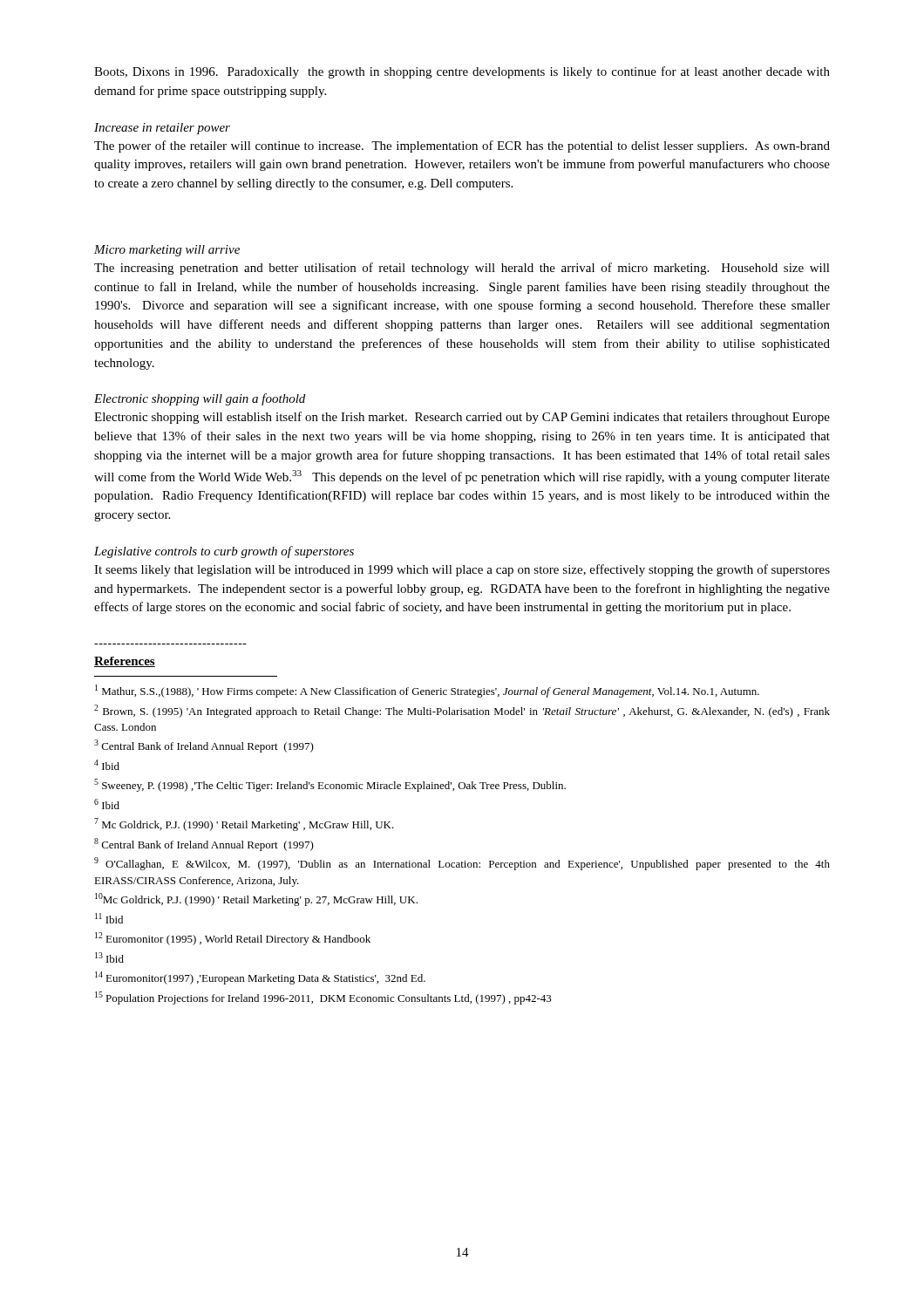
Task: Click on the text starting "11 Ibid"
Action: (x=109, y=918)
